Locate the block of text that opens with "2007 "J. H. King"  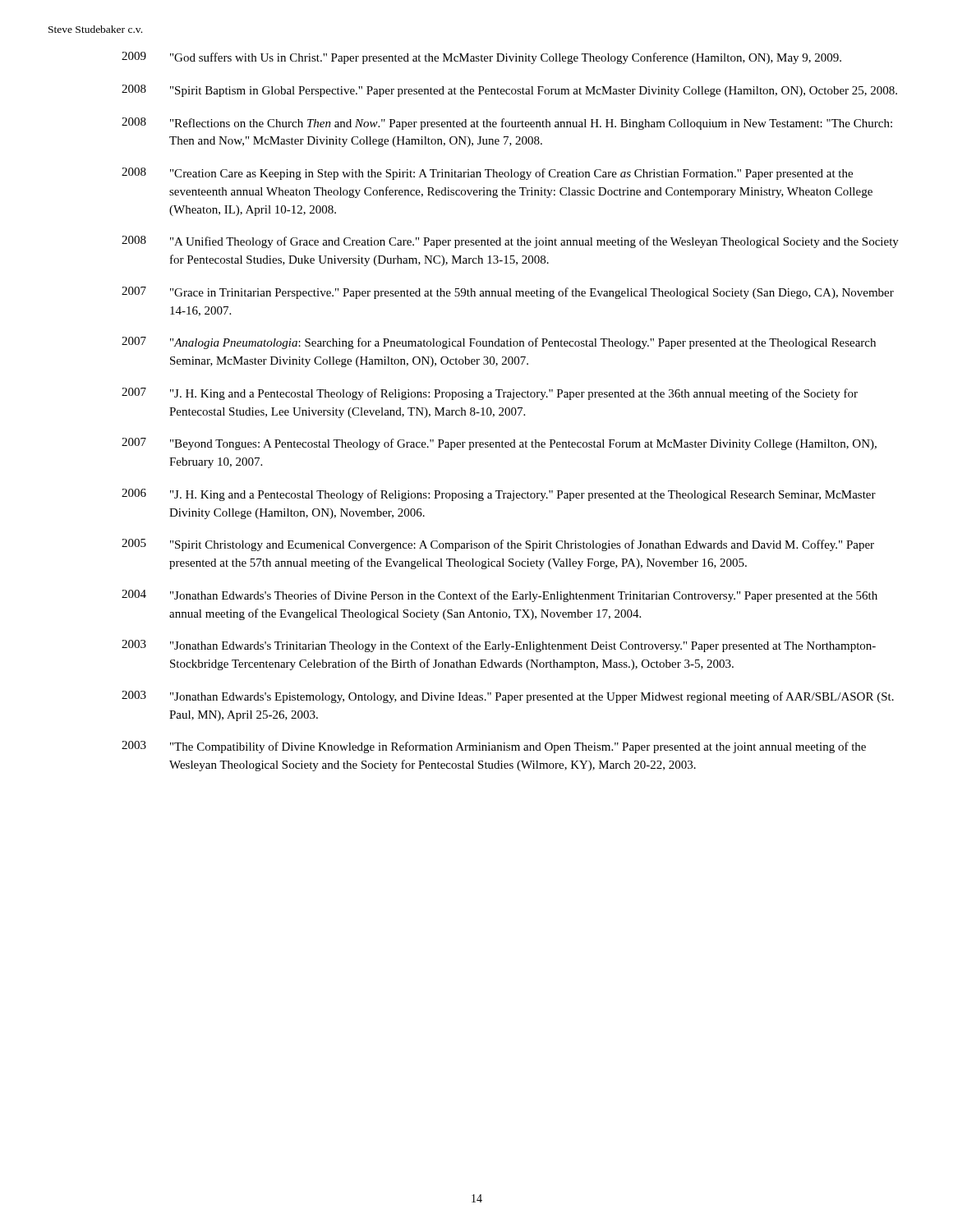(x=476, y=403)
